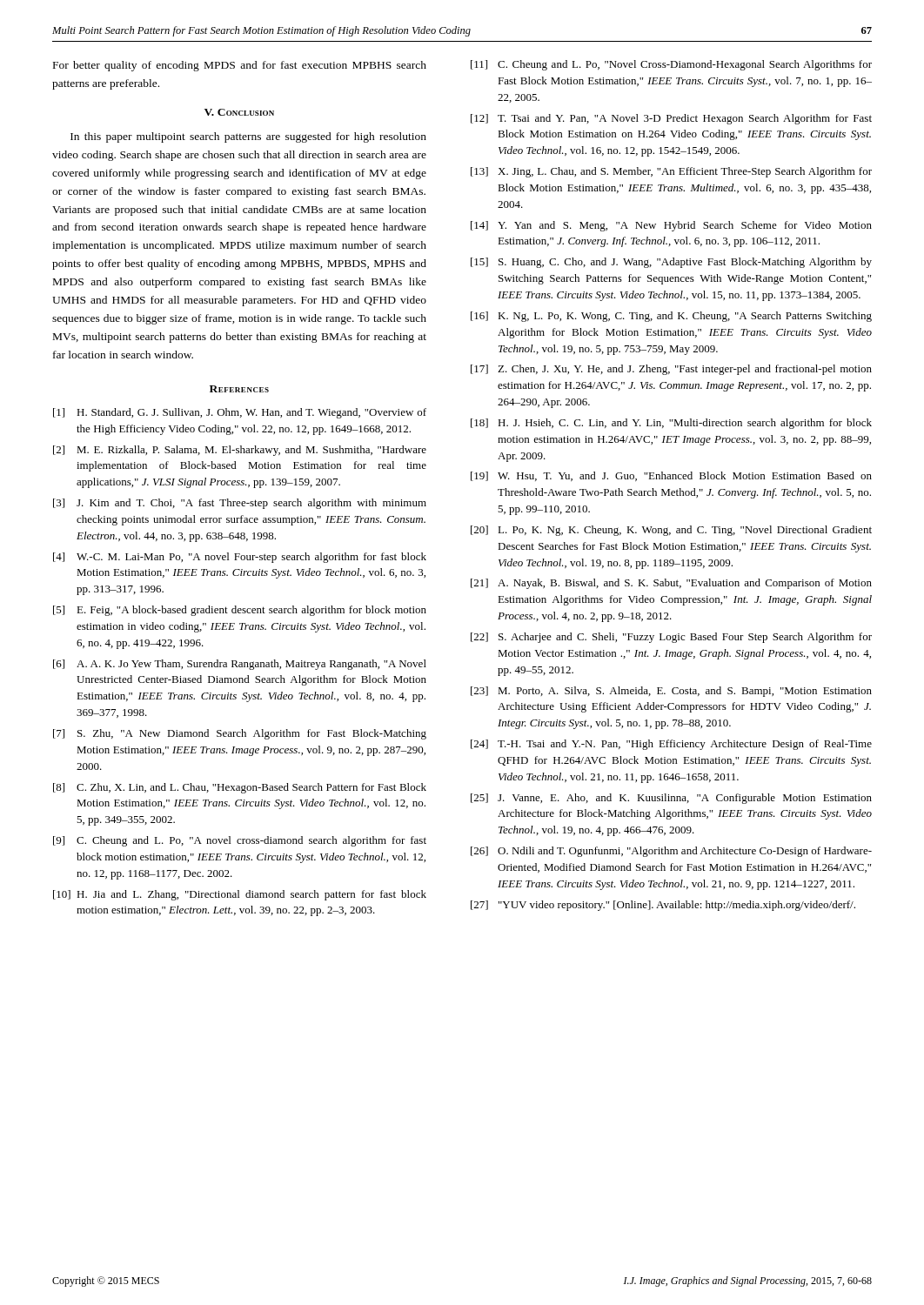The image size is (924, 1305).
Task: Navigate to the text starting "[15] S. Huang, C. Cho, and J. Wang,"
Action: [671, 279]
